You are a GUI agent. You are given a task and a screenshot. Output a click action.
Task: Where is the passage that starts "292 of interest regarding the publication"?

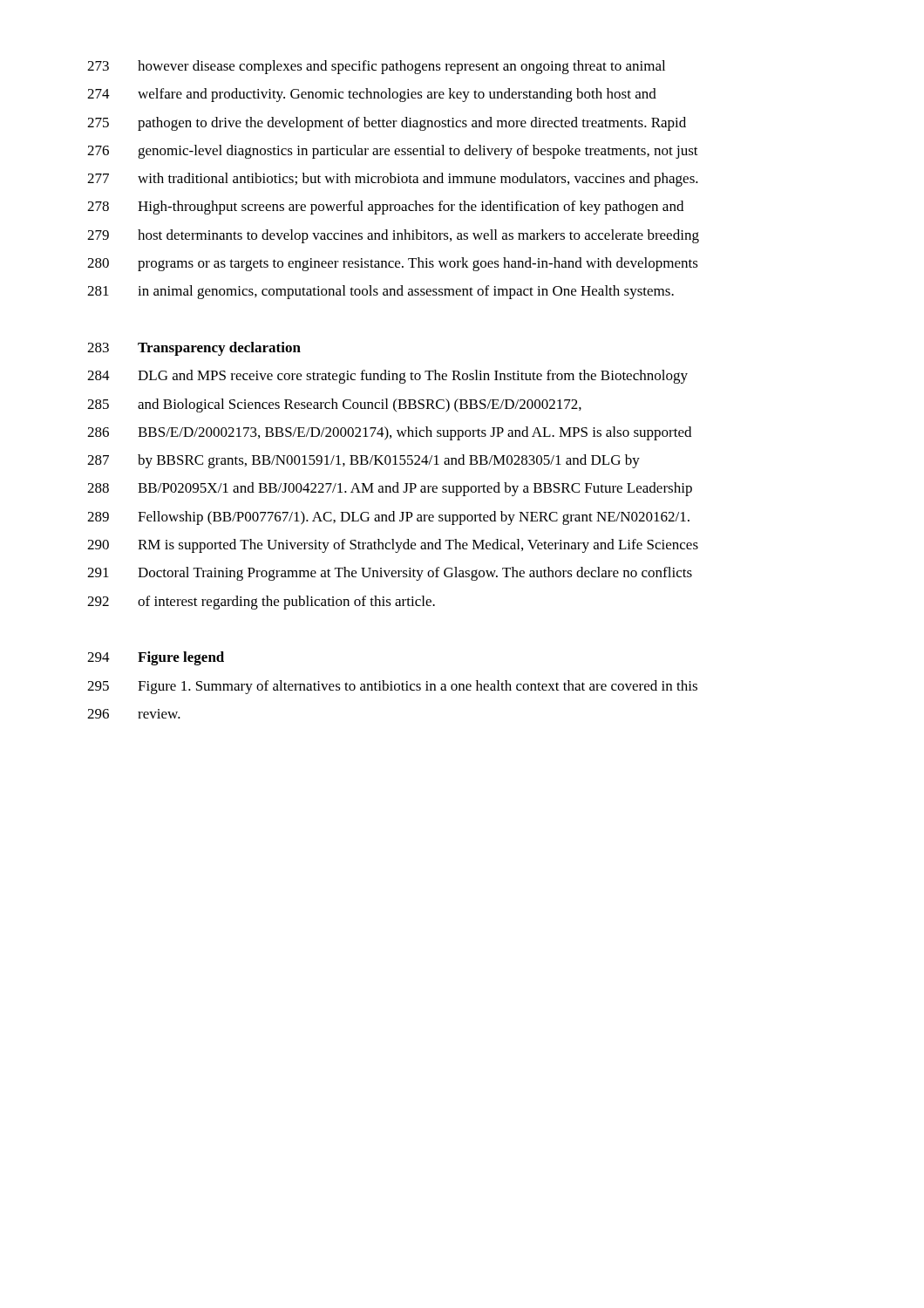click(261, 603)
